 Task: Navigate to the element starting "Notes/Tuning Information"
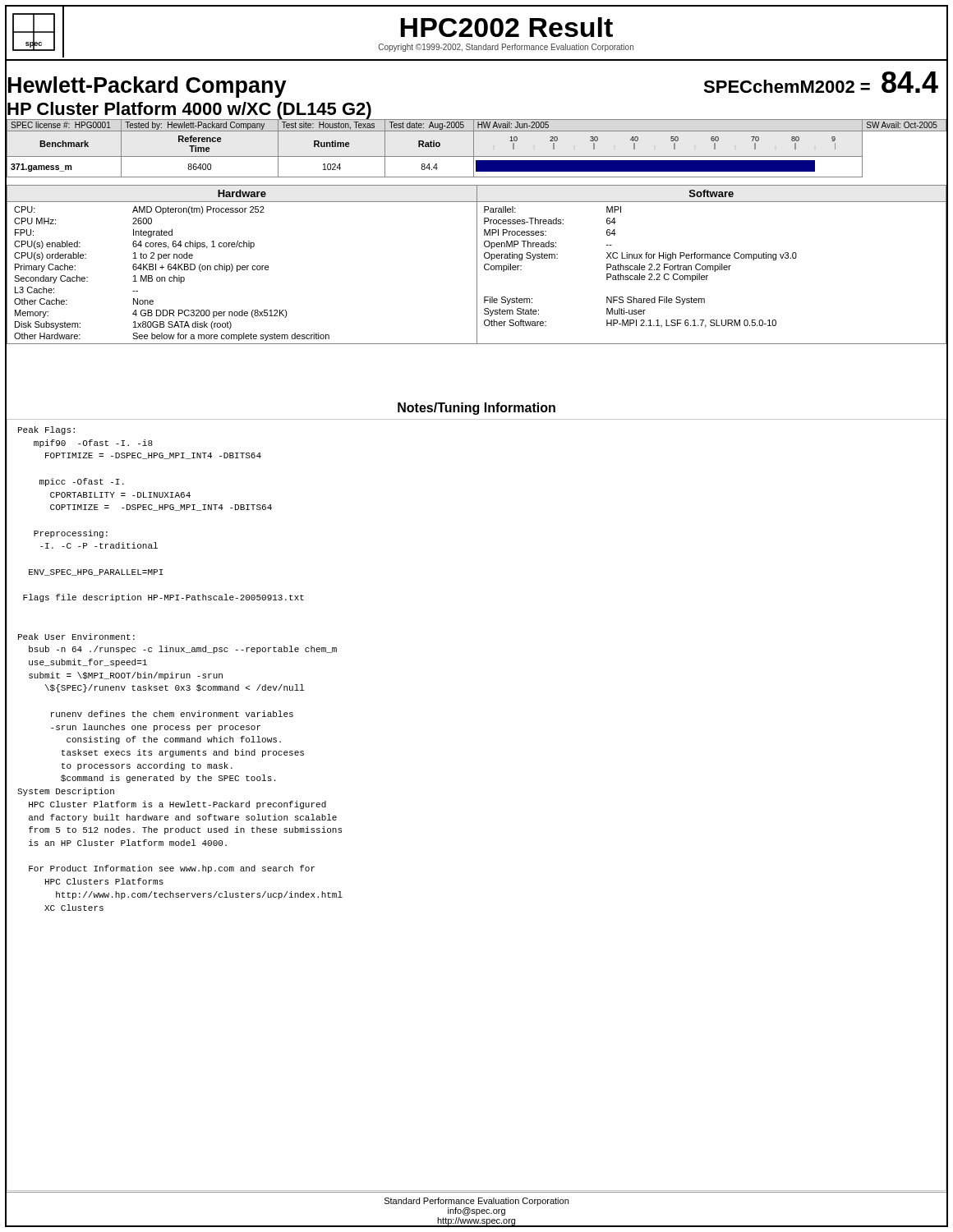[476, 408]
